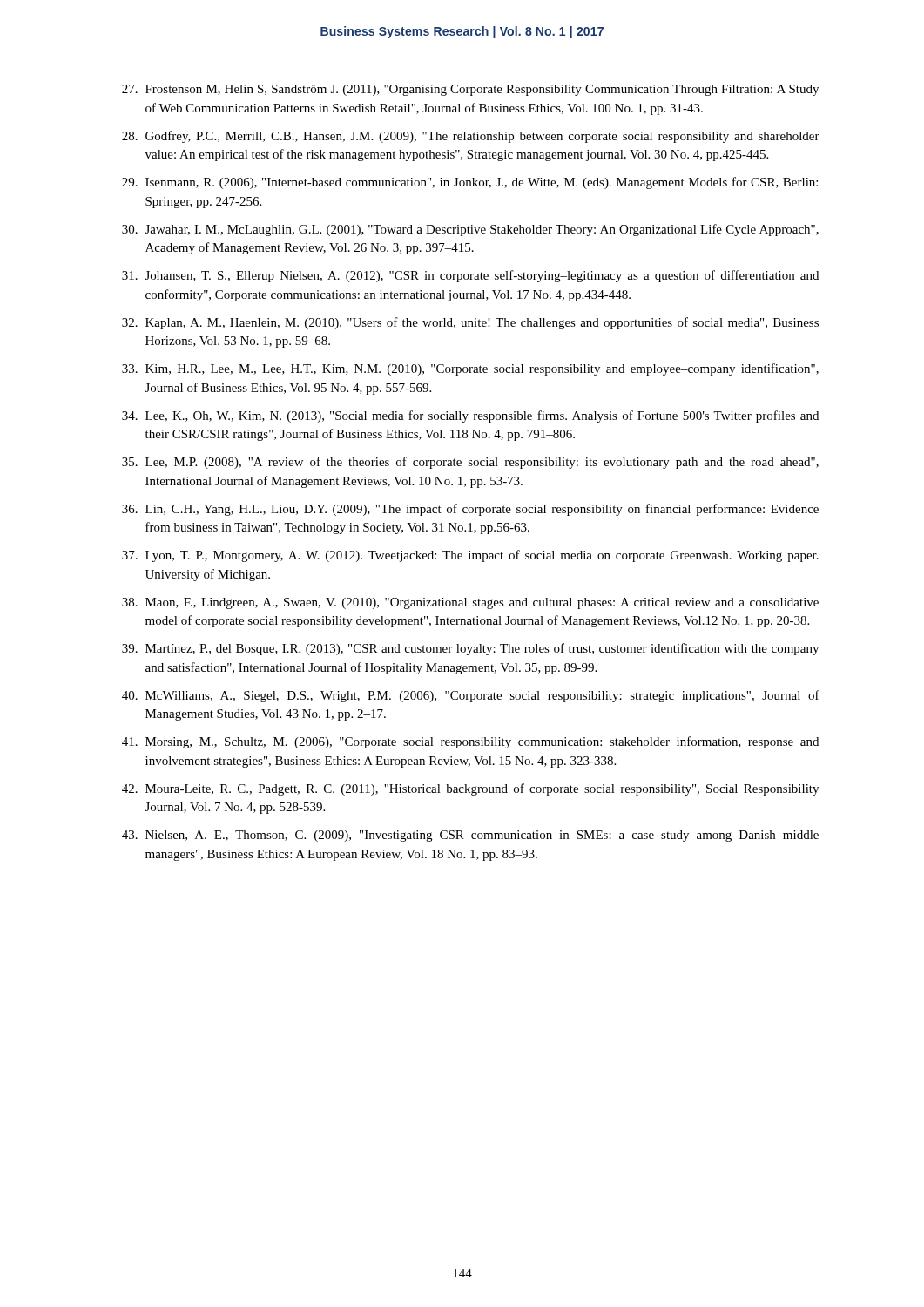
Task: Click on the block starting "37. Lyon, T."
Action: [x=462, y=565]
